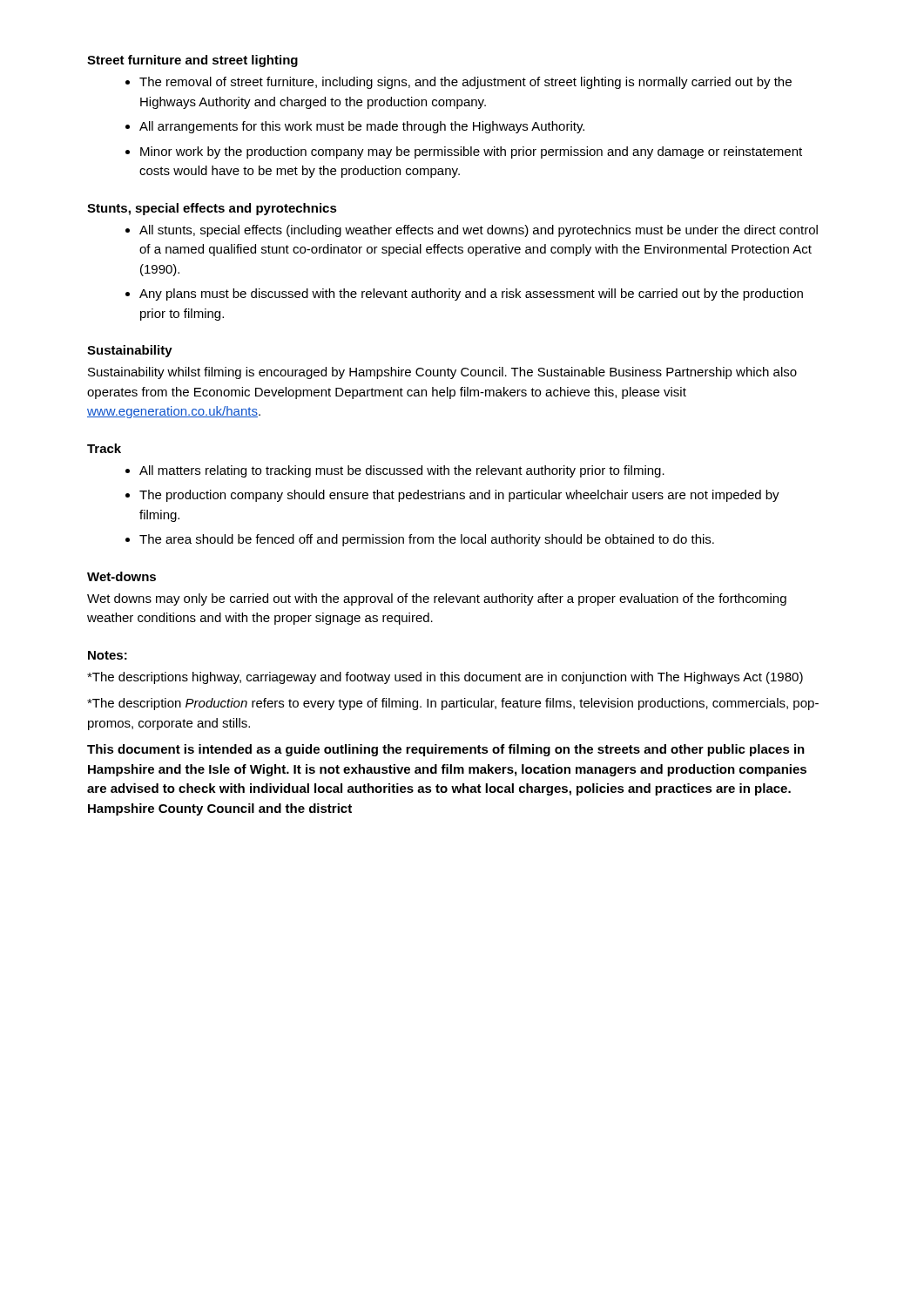Find "Street furniture and street lighting" on this page
The height and width of the screenshot is (1307, 924).
(x=193, y=60)
